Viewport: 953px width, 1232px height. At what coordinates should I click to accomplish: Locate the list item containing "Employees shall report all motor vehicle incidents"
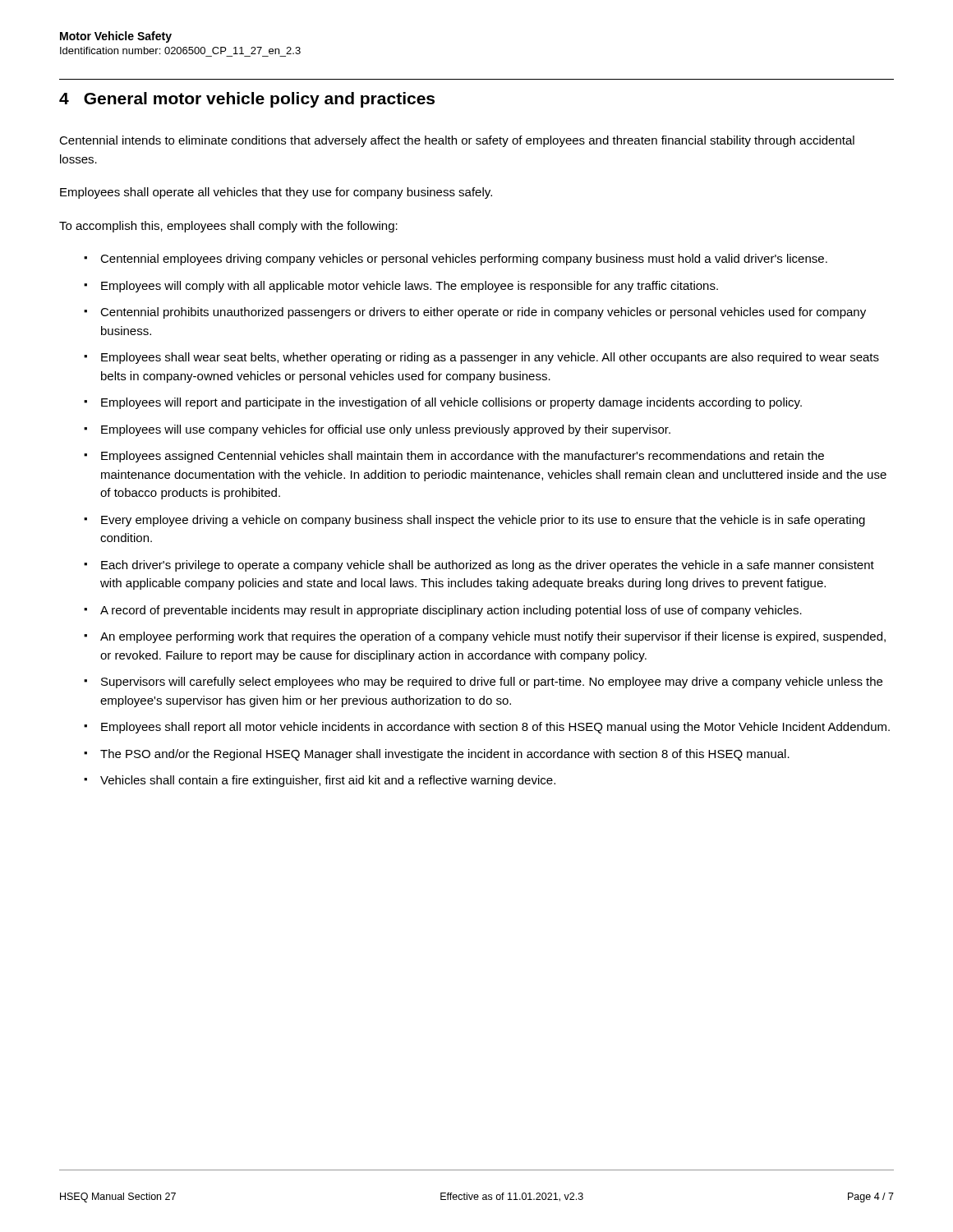495,726
